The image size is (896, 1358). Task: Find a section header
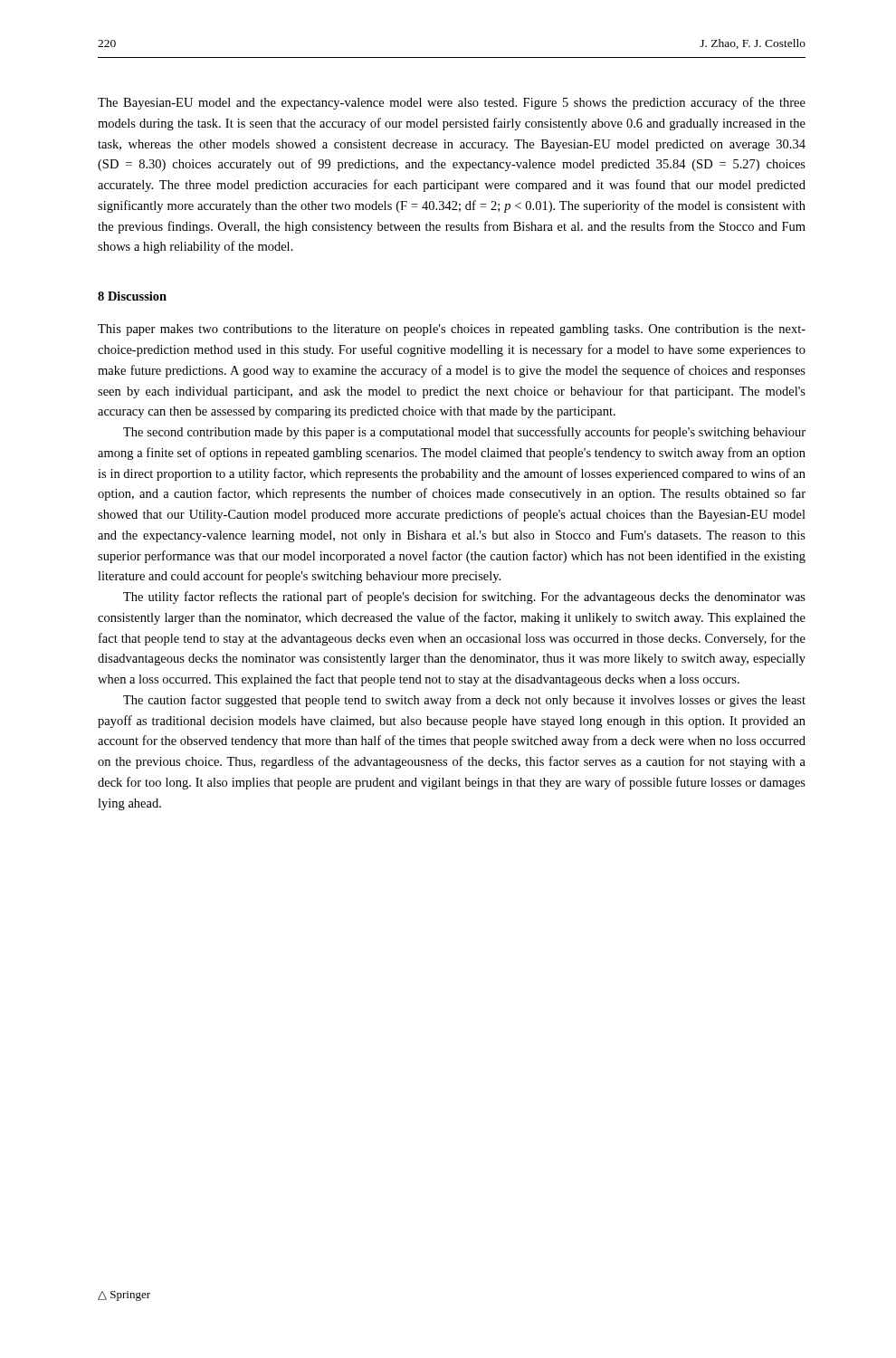pyautogui.click(x=132, y=296)
